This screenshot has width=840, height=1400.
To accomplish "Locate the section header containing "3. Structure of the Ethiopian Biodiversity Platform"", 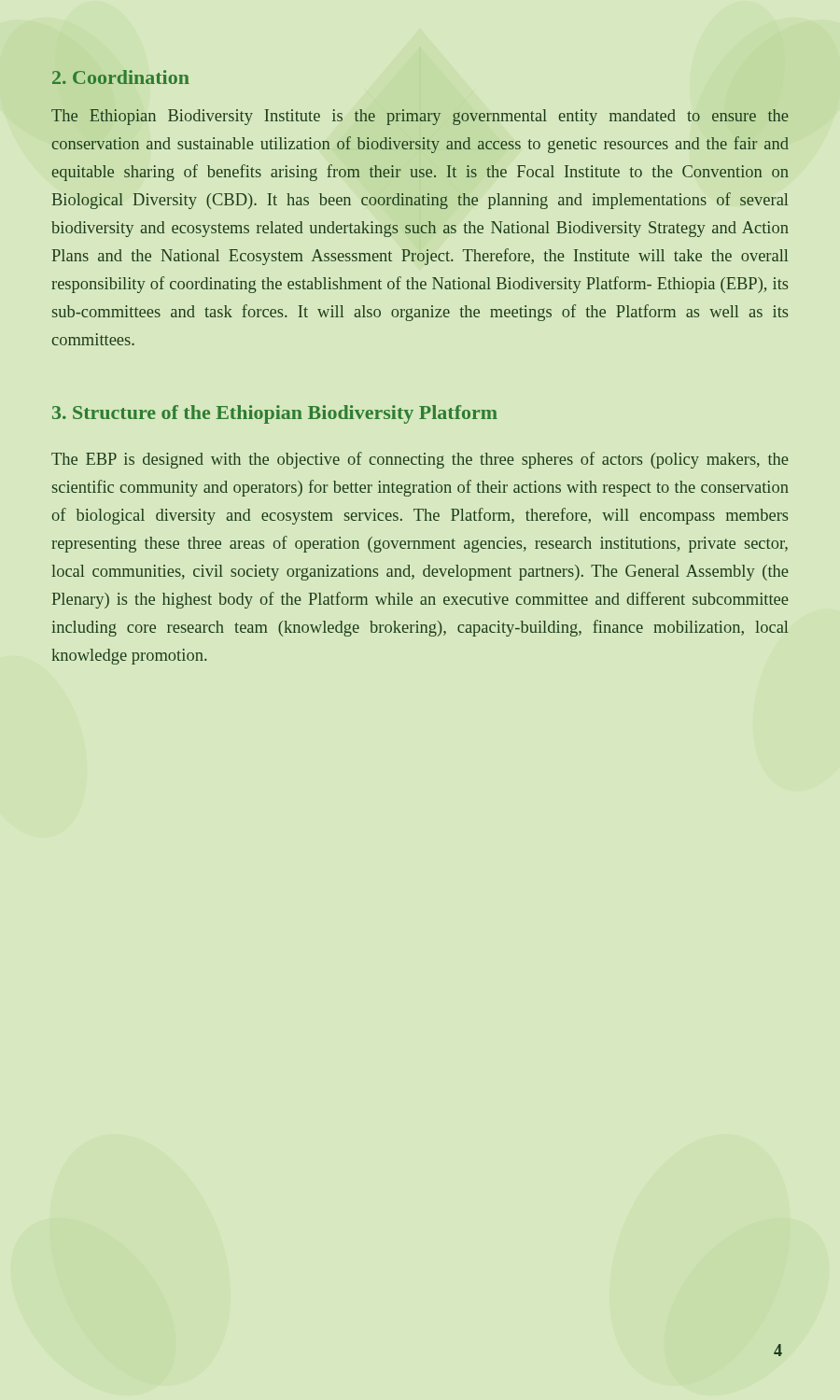I will [274, 412].
